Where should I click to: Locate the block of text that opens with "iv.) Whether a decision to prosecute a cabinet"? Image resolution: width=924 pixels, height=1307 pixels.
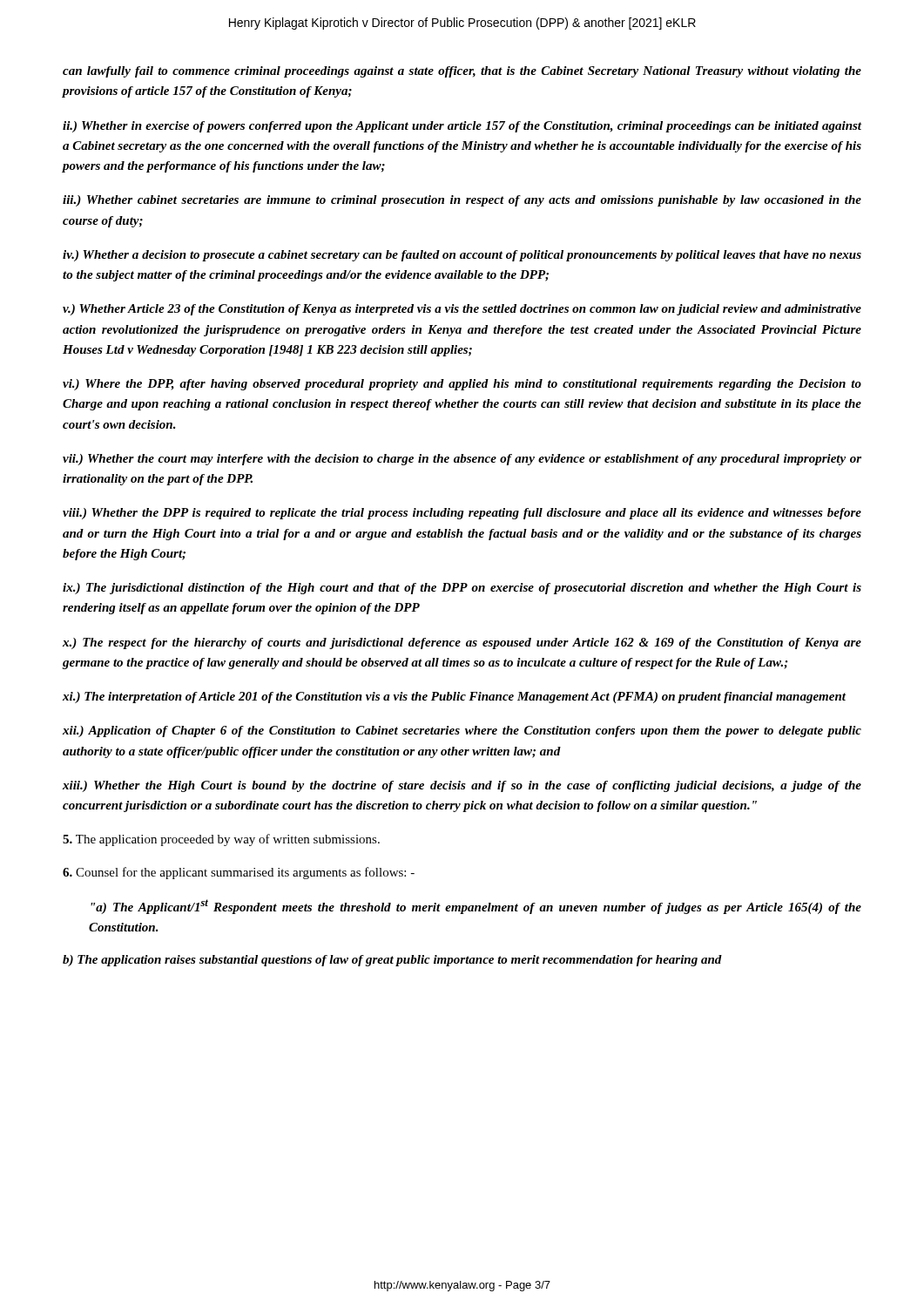coord(462,264)
